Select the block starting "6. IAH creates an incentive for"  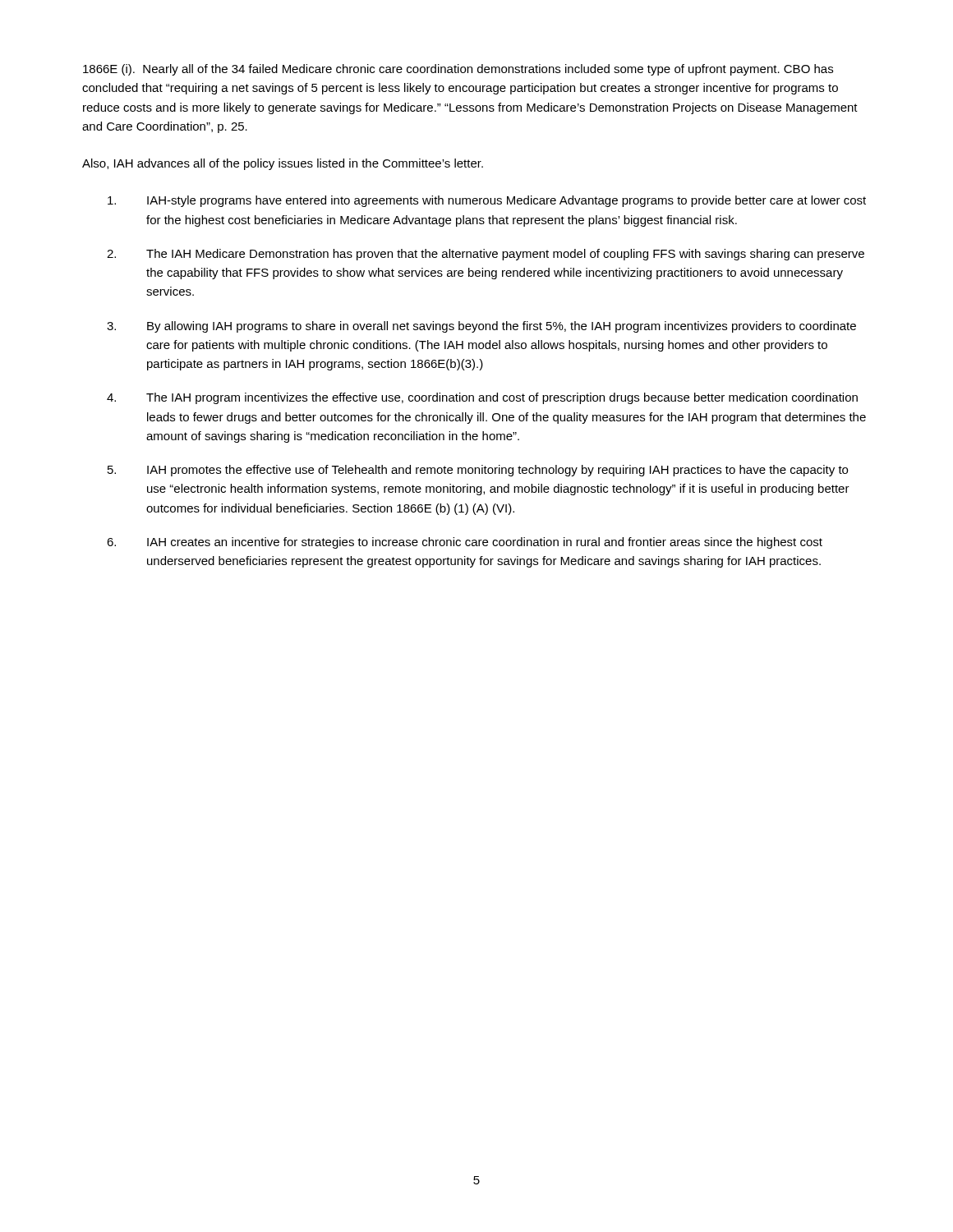476,551
